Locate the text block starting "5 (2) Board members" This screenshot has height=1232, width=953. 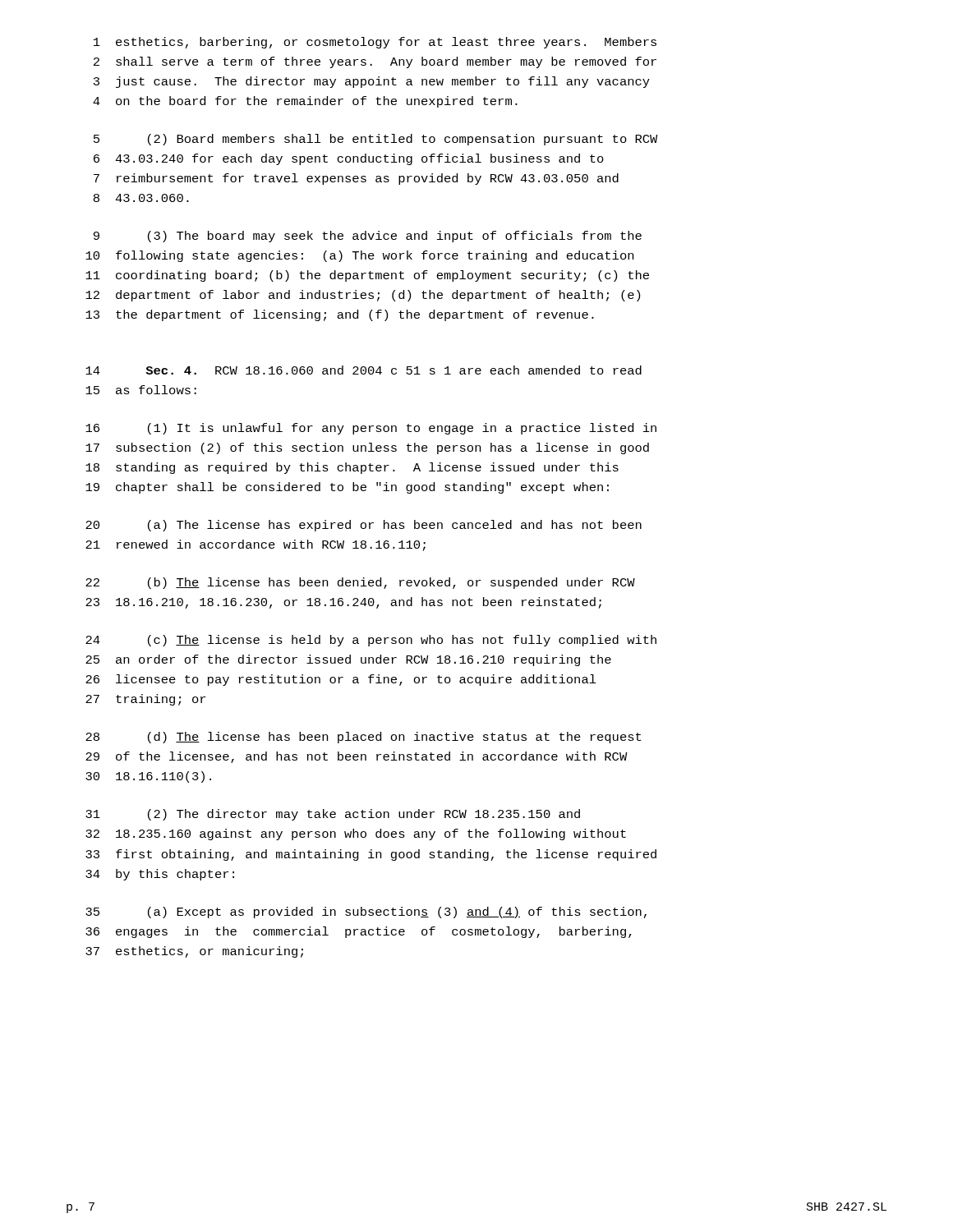[476, 169]
